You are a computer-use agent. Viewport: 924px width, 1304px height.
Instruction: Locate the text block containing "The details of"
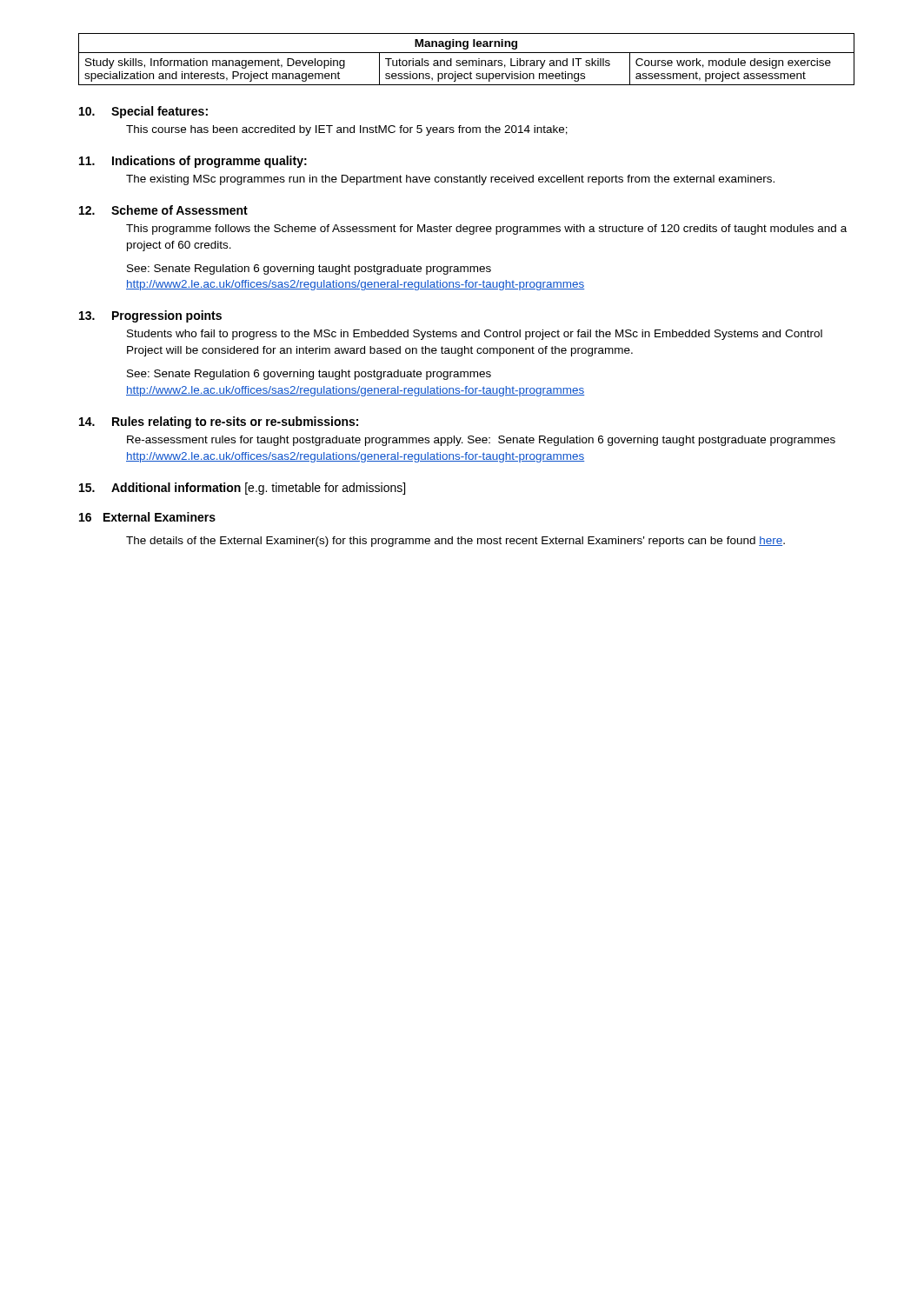[456, 540]
